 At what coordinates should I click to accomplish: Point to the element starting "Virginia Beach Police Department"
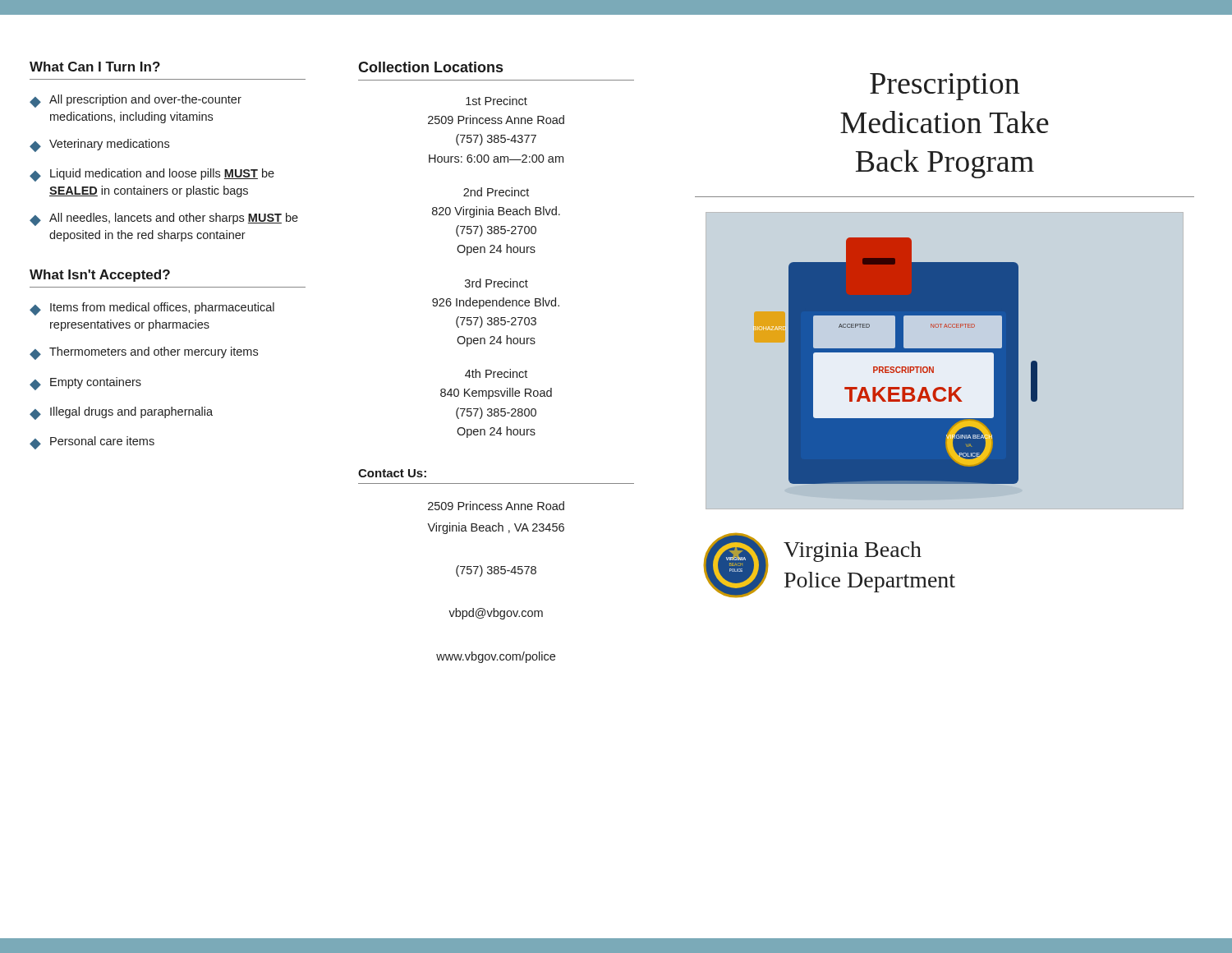click(x=869, y=564)
